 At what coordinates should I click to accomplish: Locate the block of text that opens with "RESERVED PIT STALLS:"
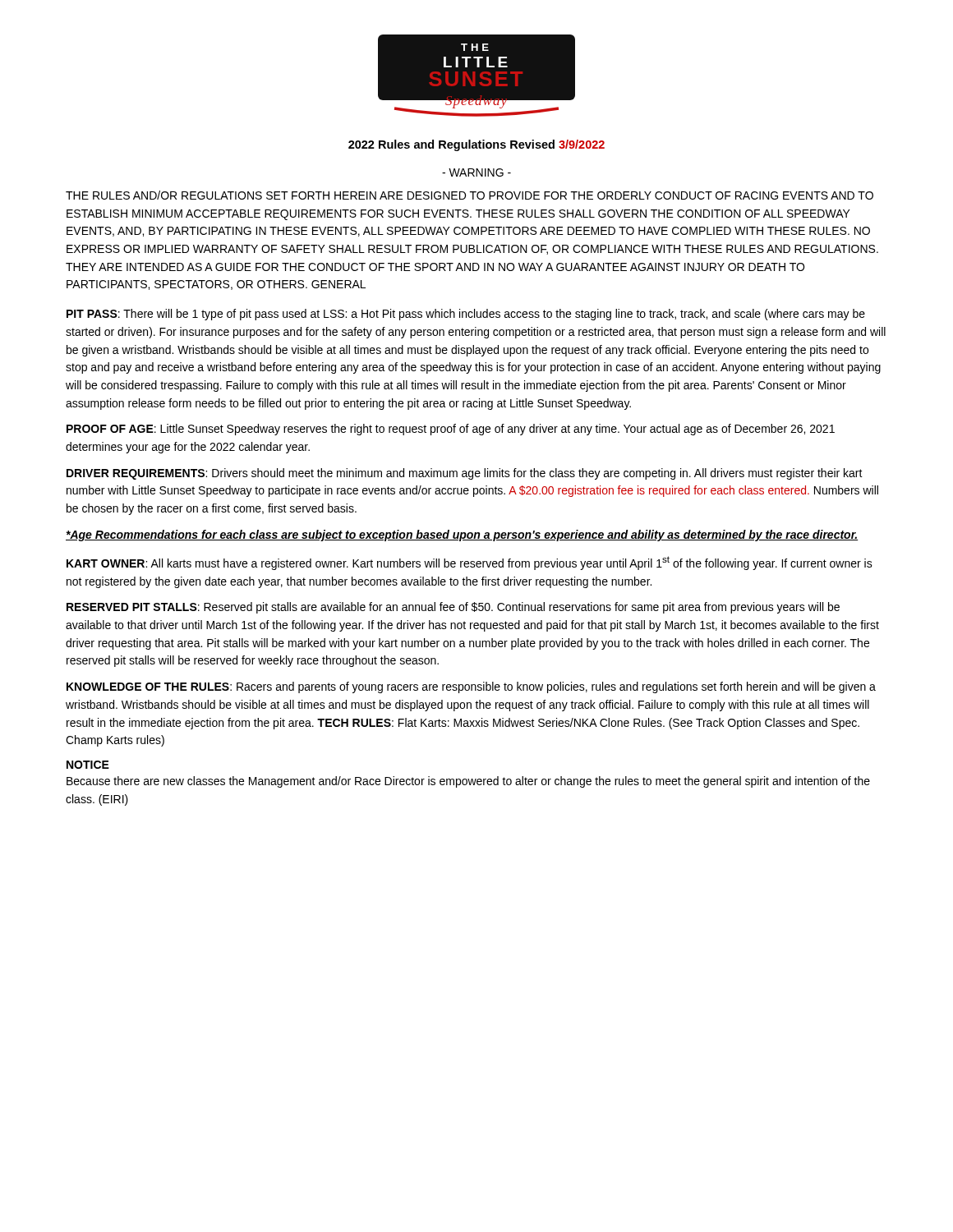[472, 634]
